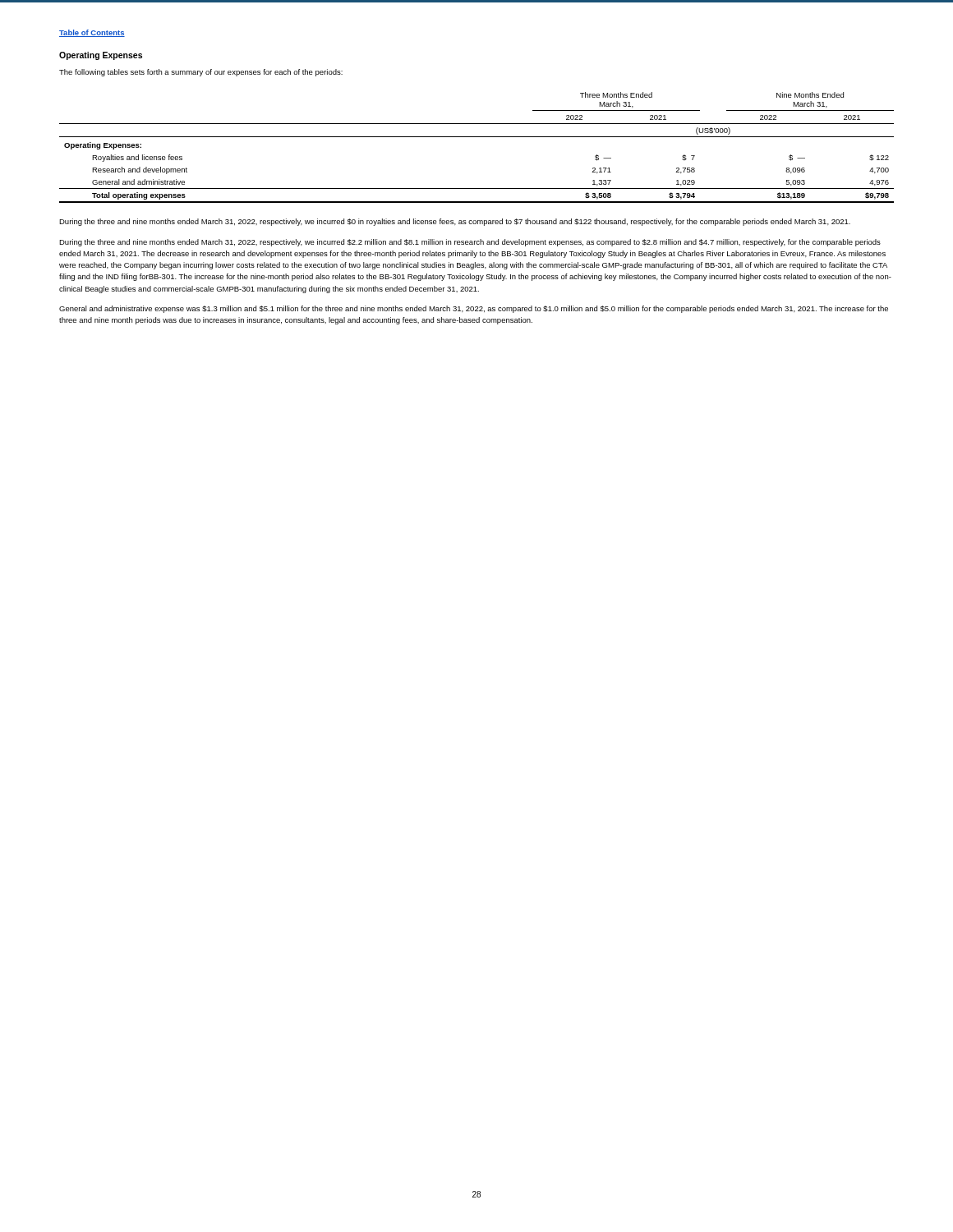Find the table that mentions "Three Months Ended March 31,"

tap(476, 146)
